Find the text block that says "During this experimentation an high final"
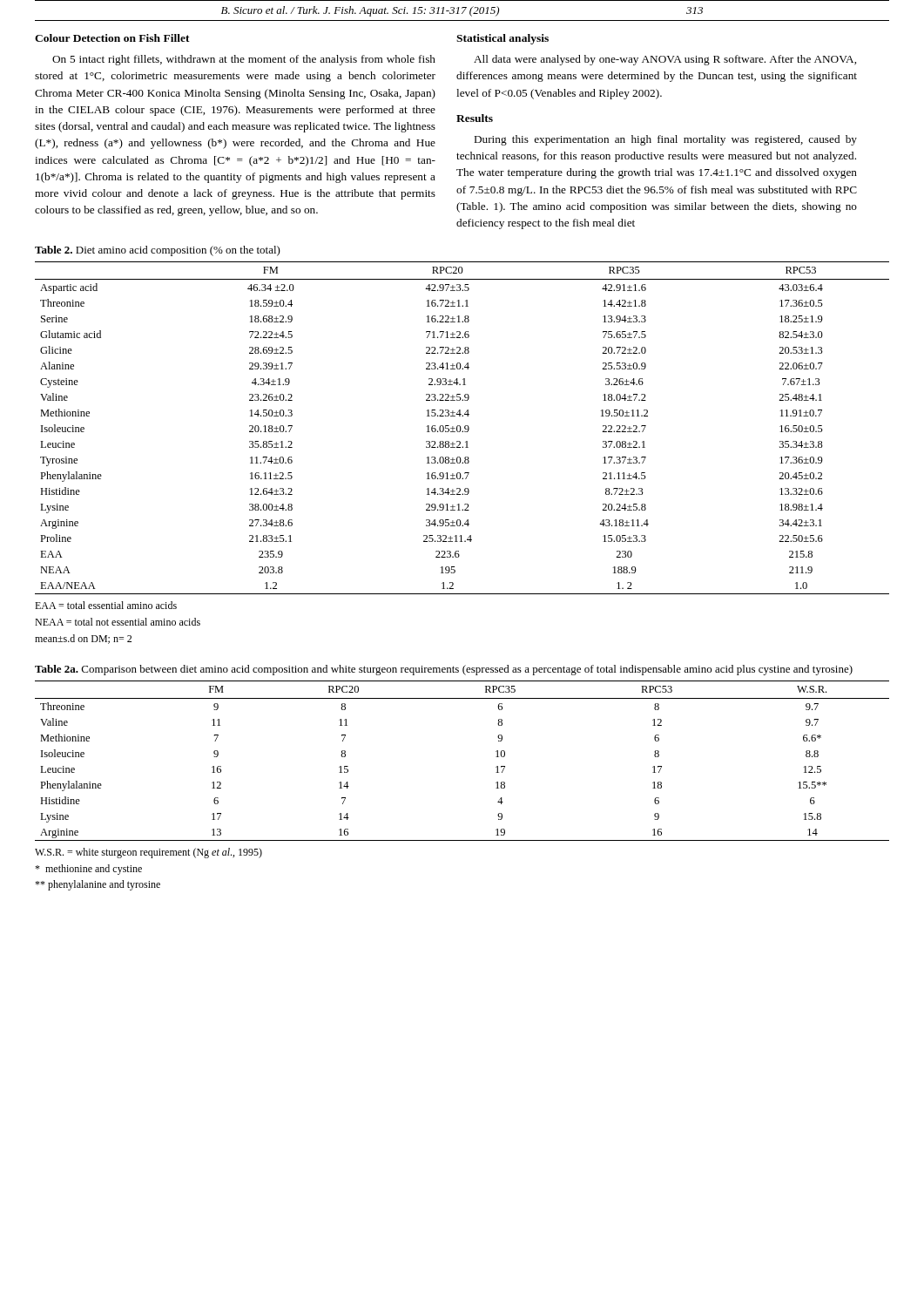This screenshot has height=1307, width=924. pyautogui.click(x=657, y=181)
